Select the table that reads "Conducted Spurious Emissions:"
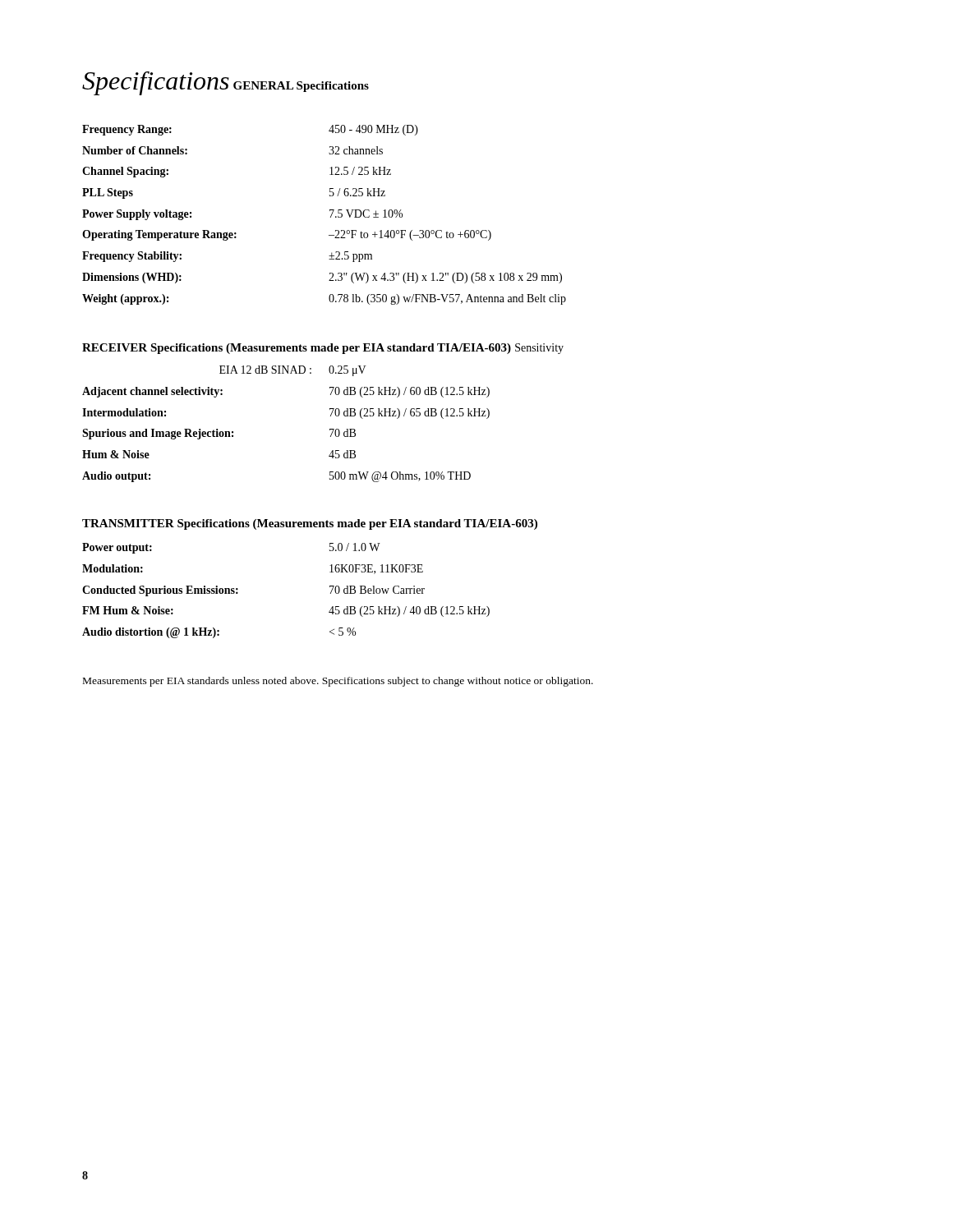Image resolution: width=953 pixels, height=1232 pixels. tap(476, 590)
